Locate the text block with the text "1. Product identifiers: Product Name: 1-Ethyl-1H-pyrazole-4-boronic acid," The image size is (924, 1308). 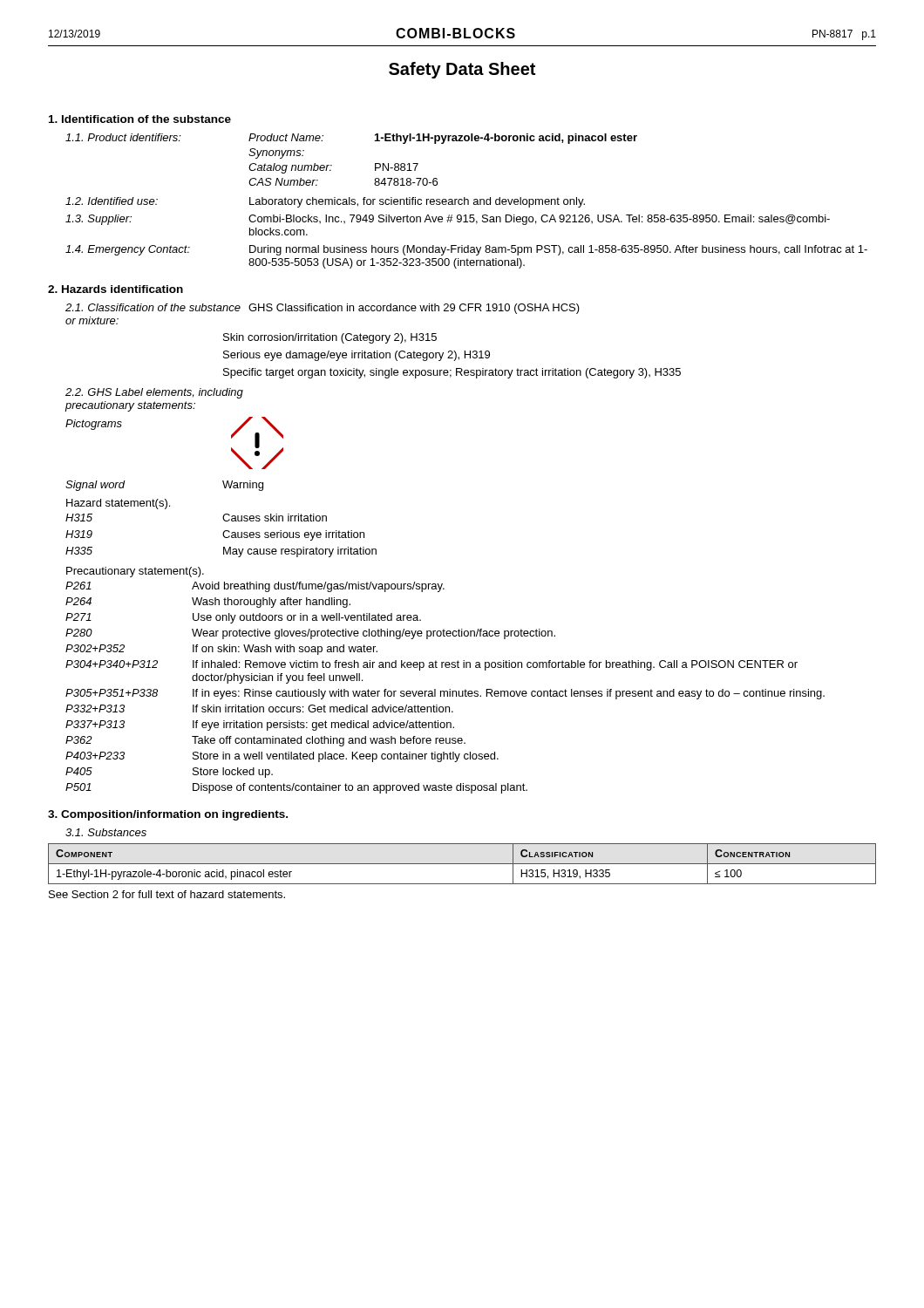pos(116,138)
